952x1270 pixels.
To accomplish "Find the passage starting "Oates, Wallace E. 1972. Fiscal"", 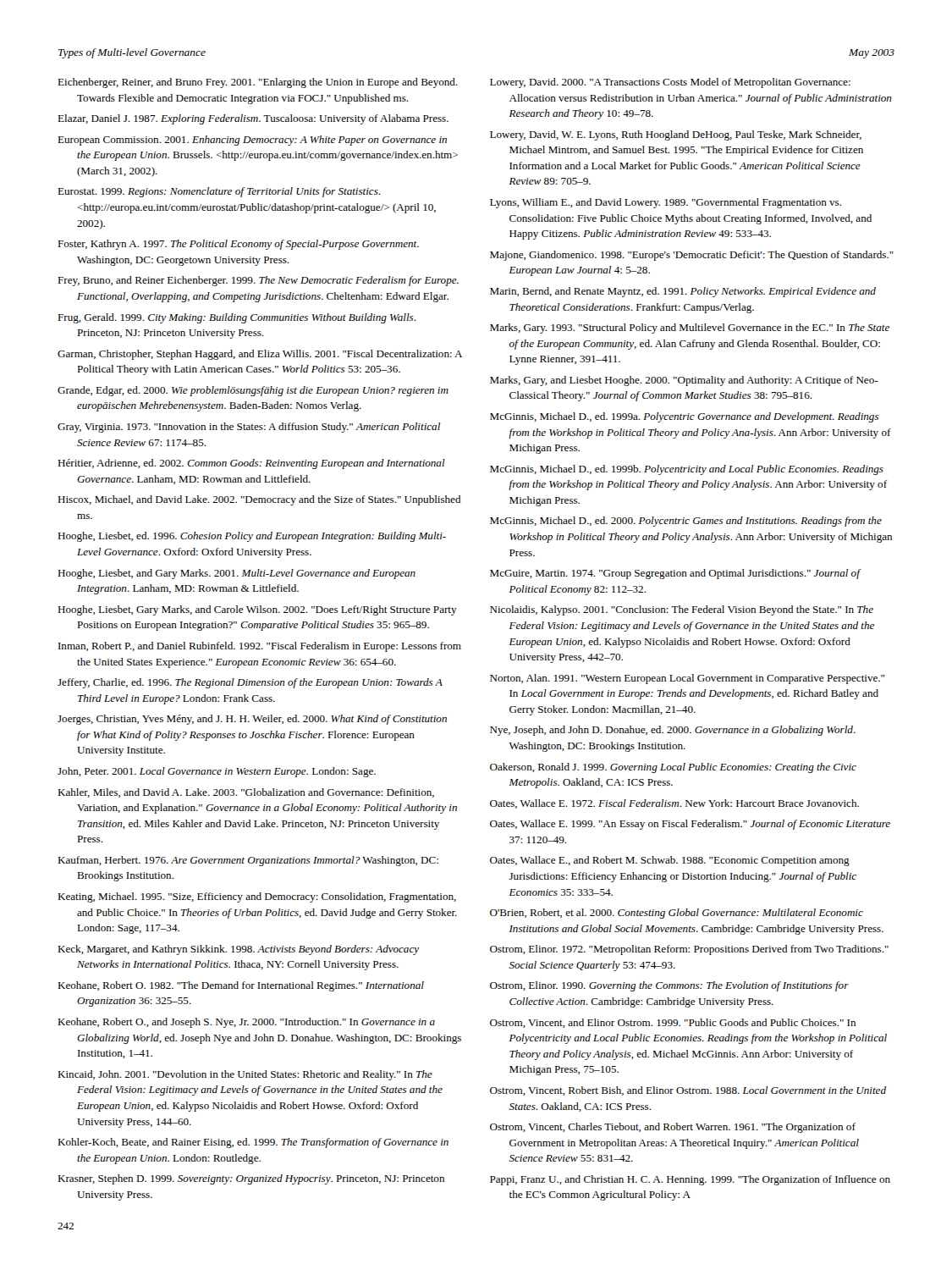I will [x=675, y=803].
